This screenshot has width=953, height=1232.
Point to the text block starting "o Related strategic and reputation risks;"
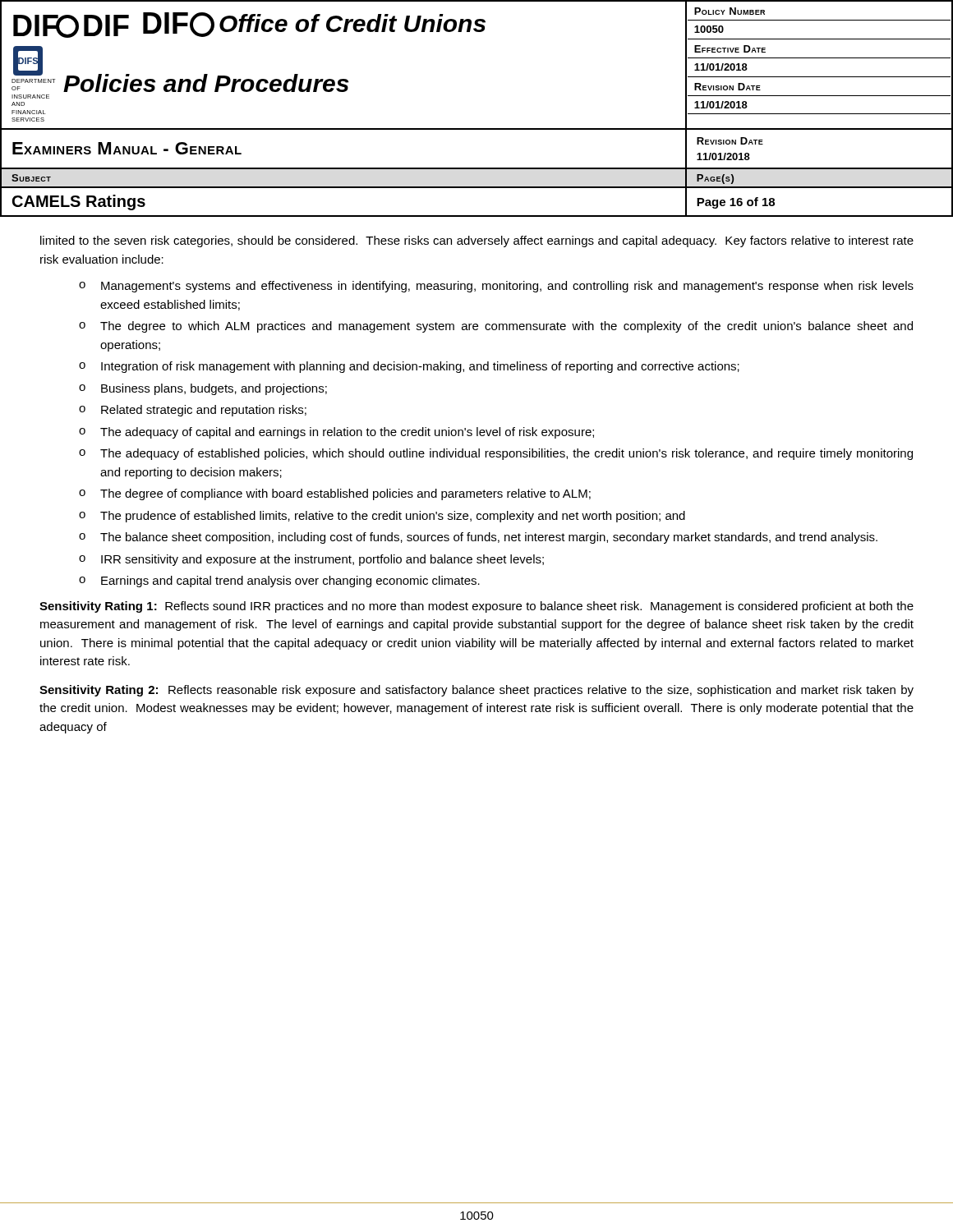(x=193, y=411)
